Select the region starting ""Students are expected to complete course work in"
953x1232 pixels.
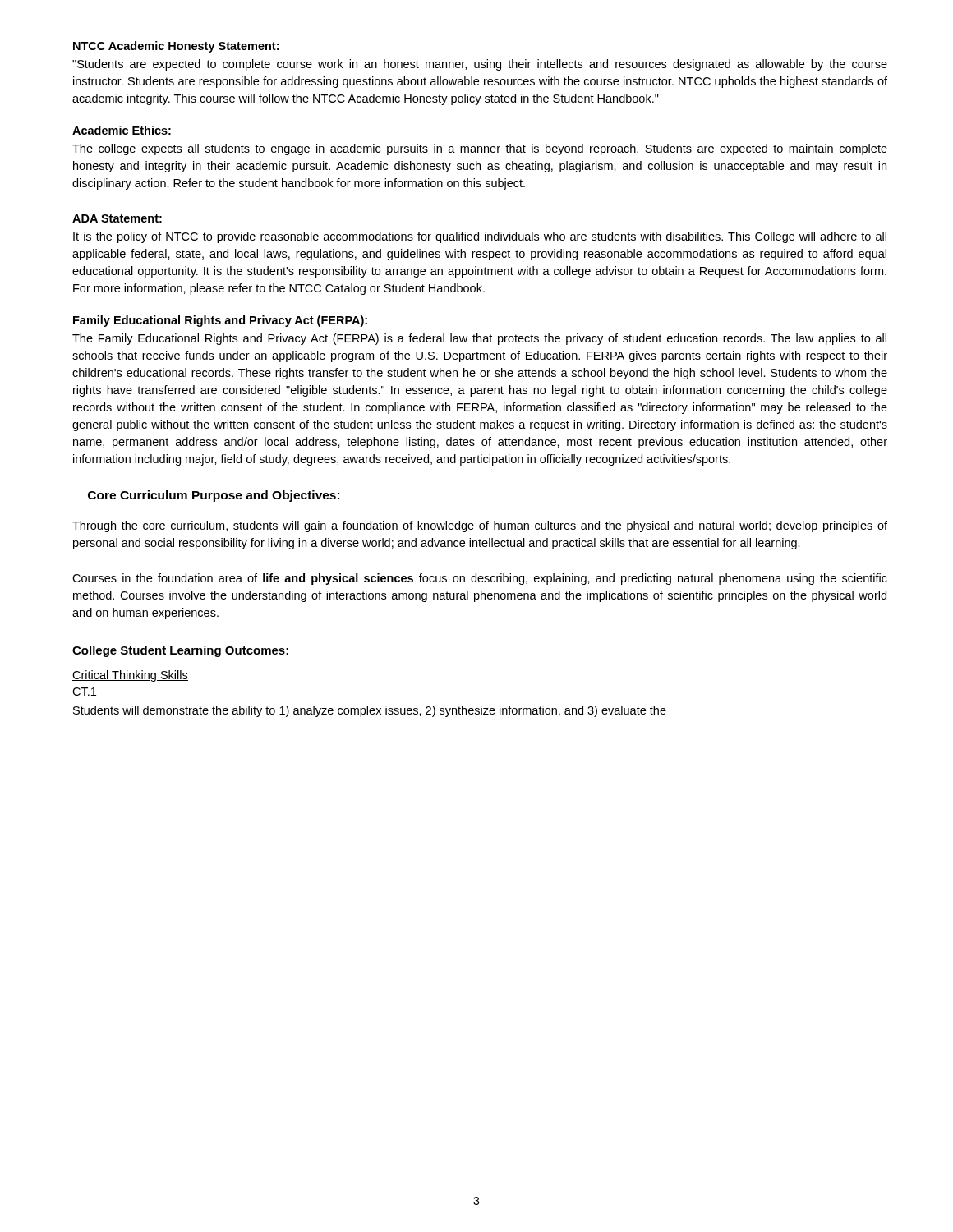[x=480, y=82]
